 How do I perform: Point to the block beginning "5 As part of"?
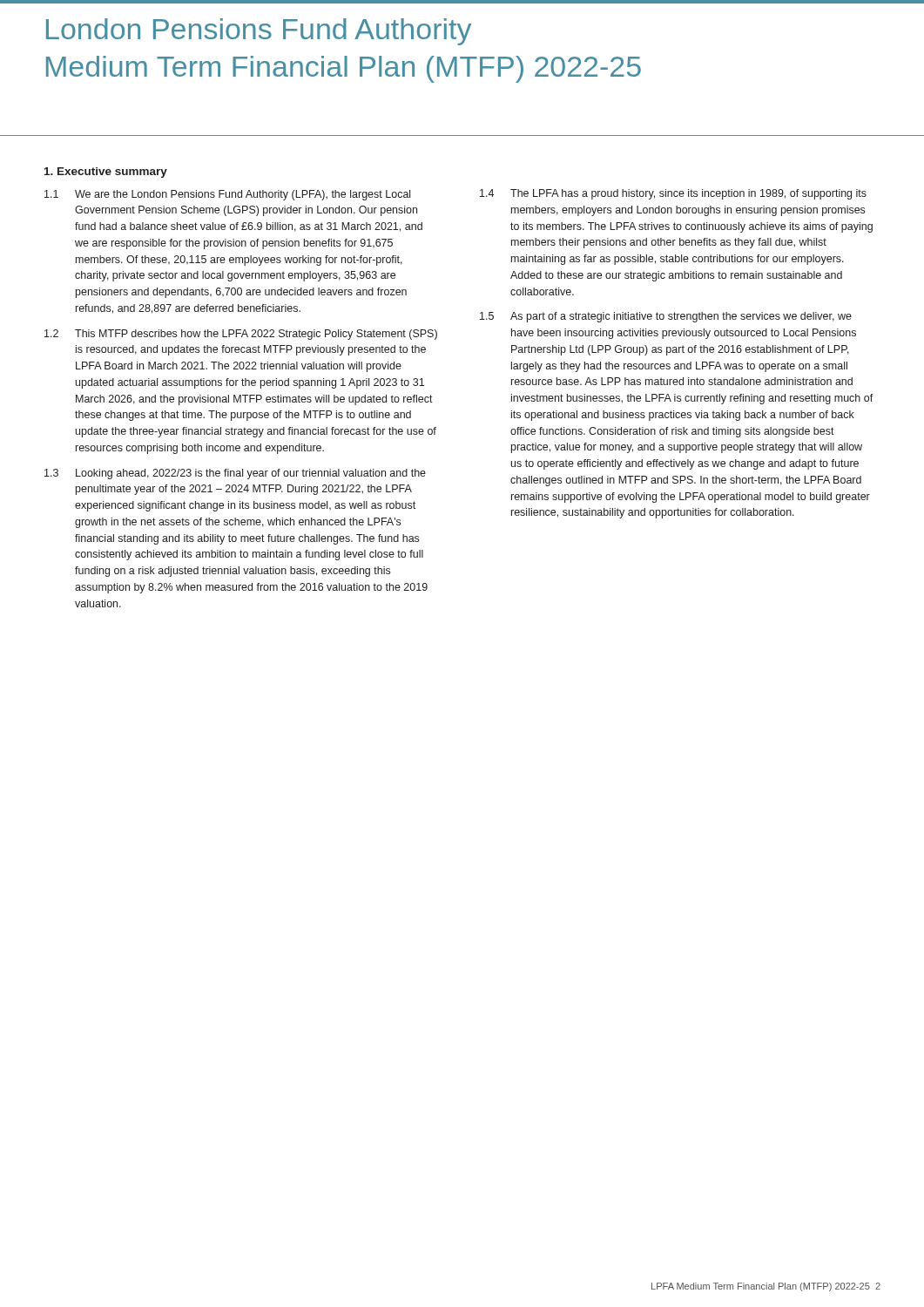click(677, 415)
